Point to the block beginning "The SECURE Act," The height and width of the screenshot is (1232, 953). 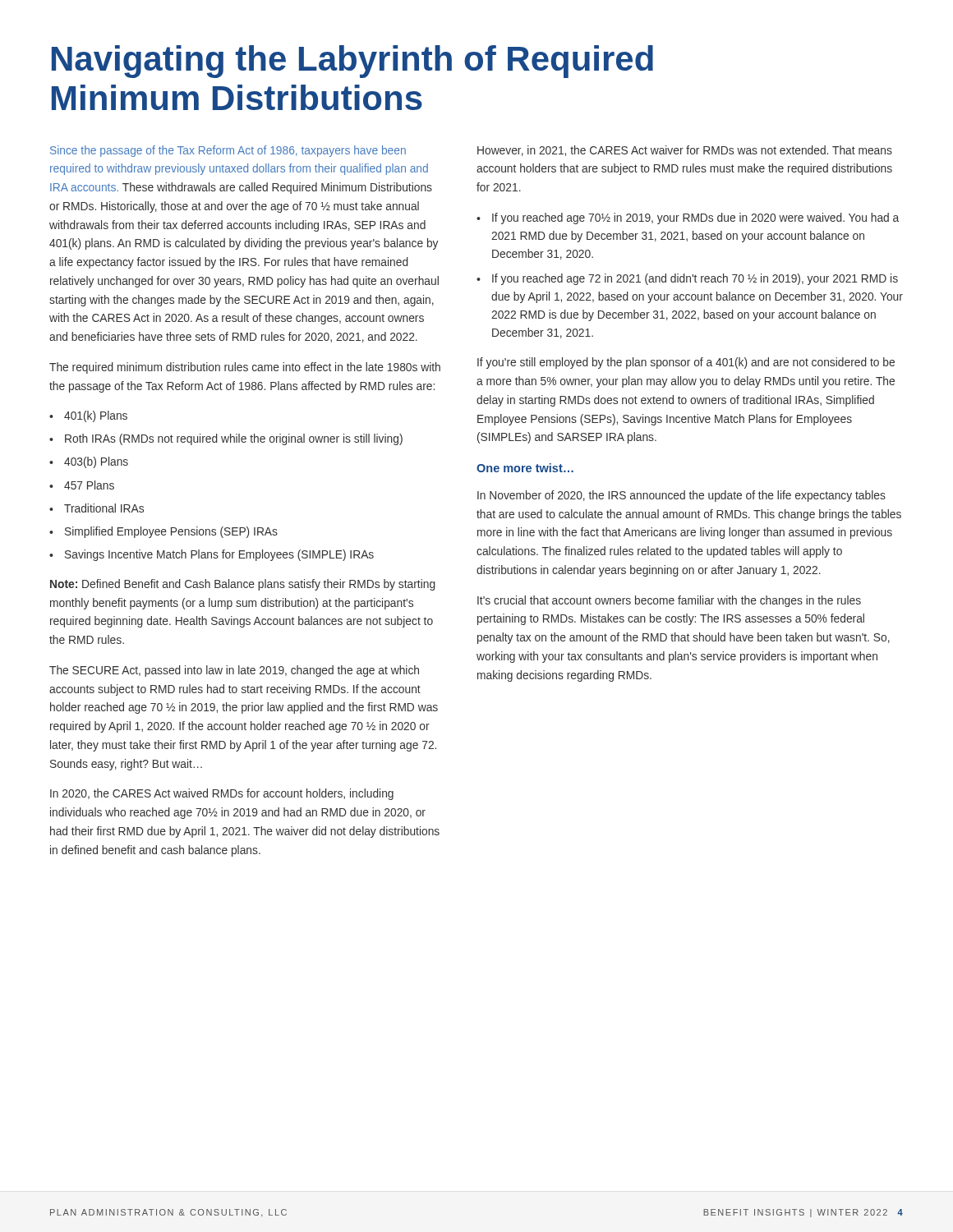click(x=246, y=718)
